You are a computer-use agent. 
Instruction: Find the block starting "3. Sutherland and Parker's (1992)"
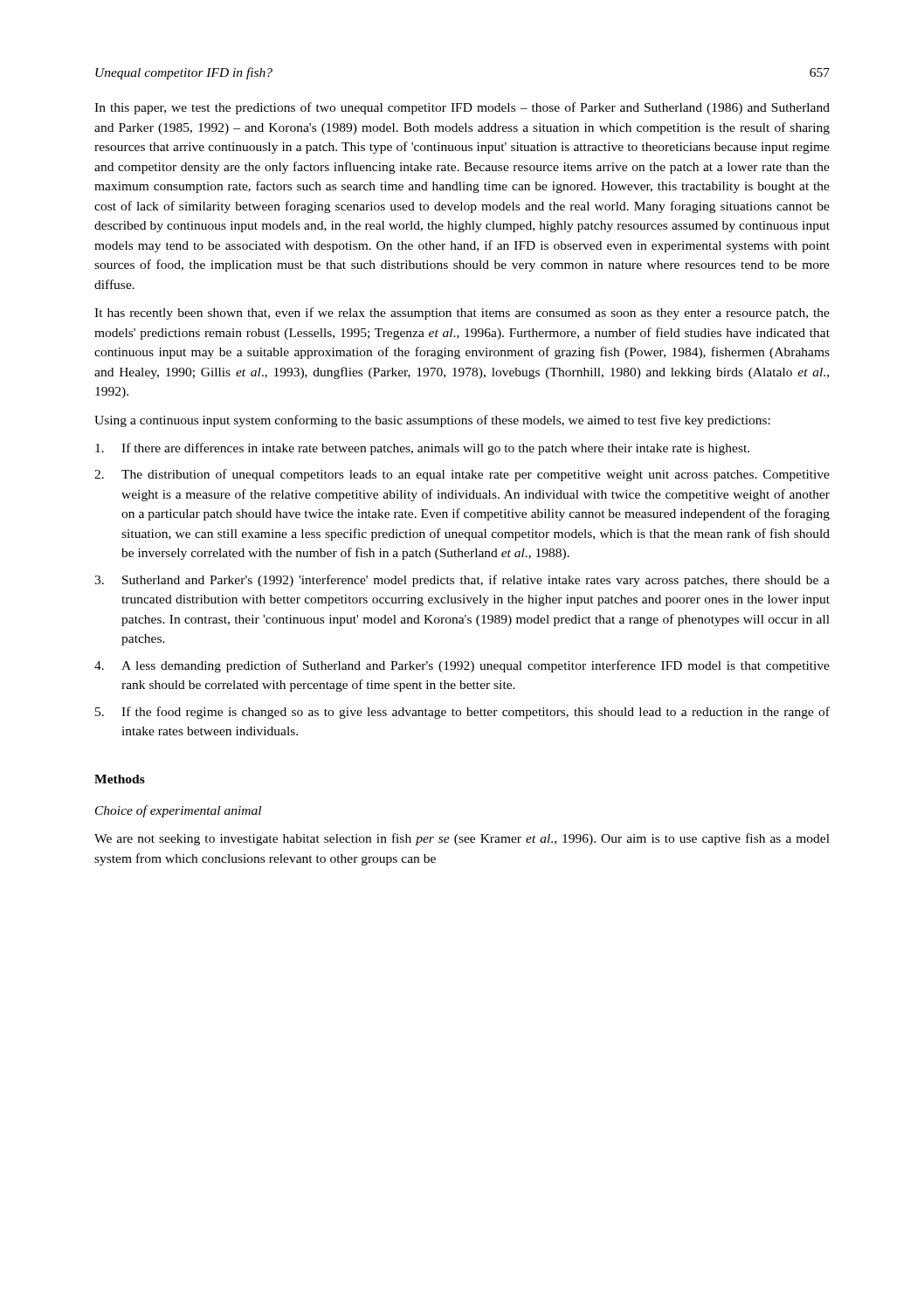coord(462,609)
